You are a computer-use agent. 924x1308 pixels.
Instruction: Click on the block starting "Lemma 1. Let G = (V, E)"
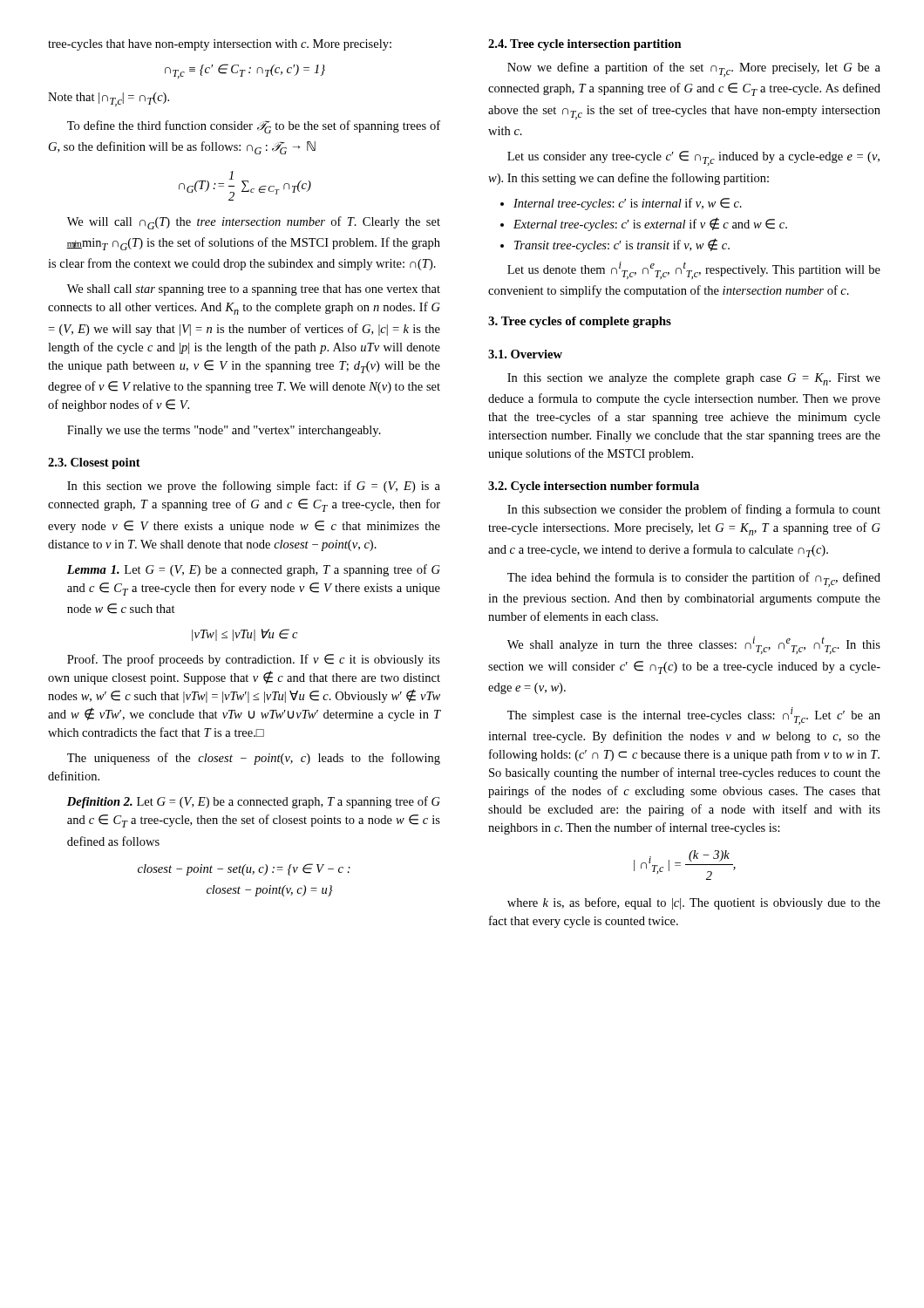coord(254,589)
